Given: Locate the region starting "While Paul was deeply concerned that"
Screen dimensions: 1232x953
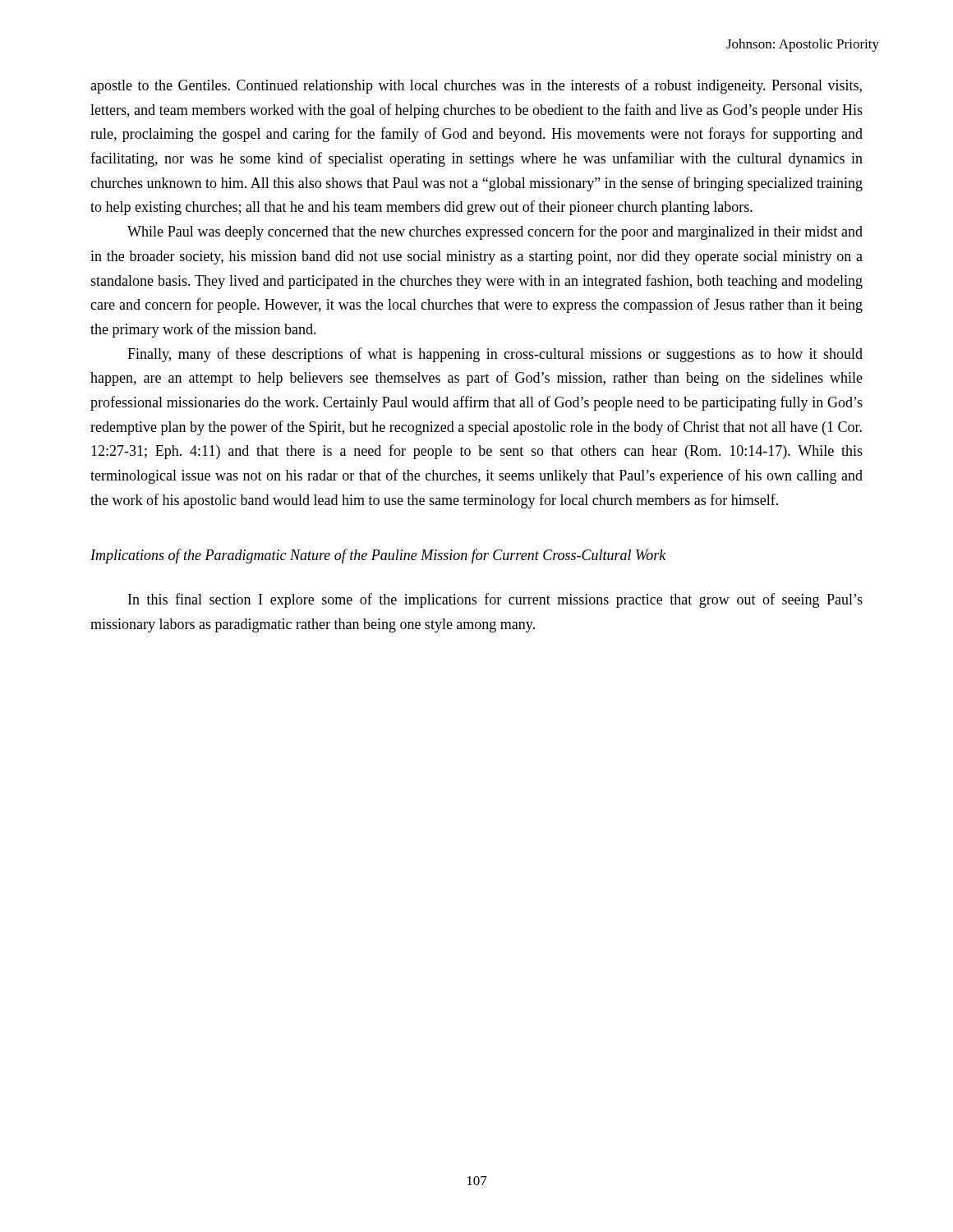Looking at the screenshot, I should pyautogui.click(x=476, y=281).
